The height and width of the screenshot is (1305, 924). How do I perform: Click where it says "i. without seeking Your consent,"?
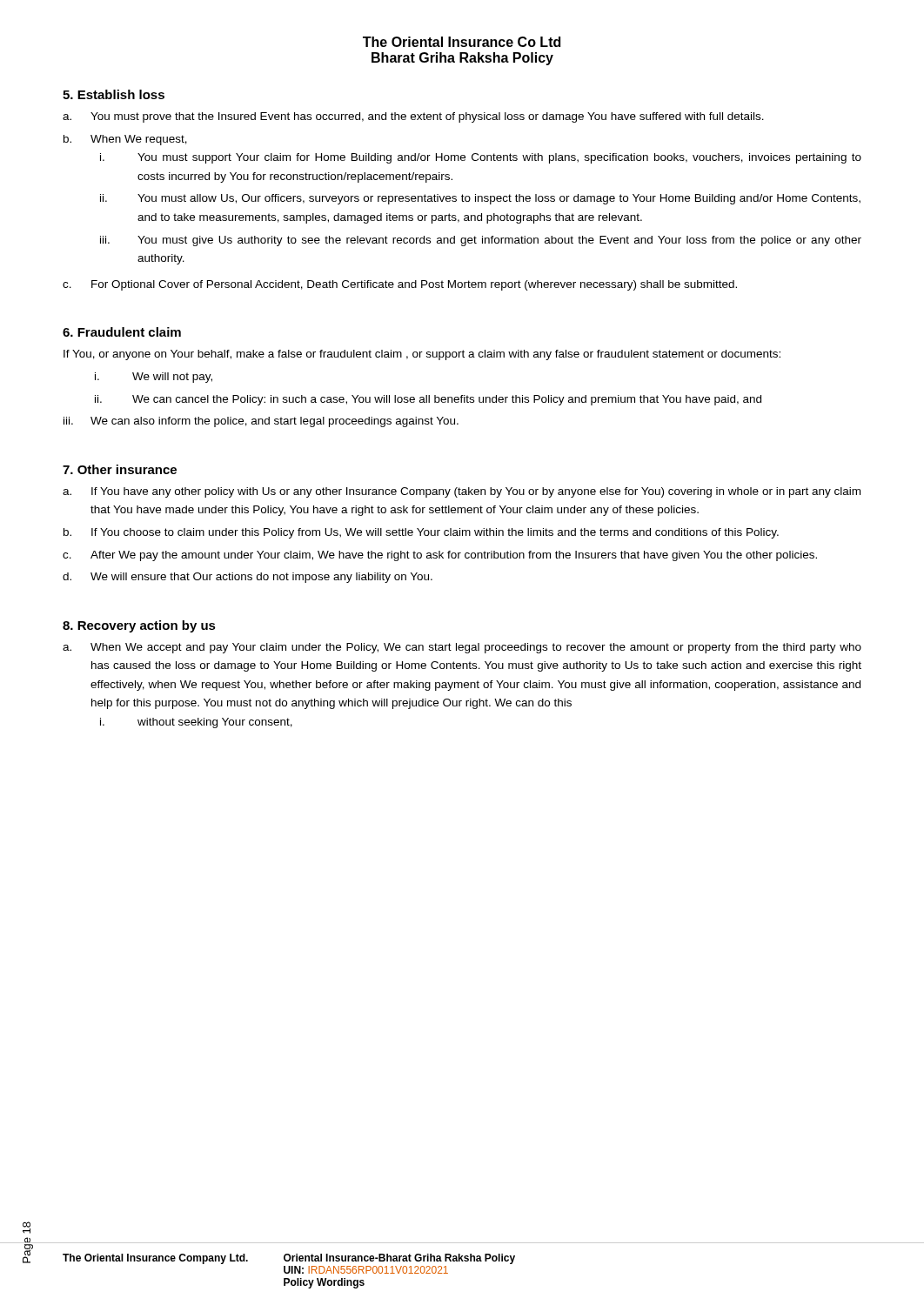click(x=196, y=723)
